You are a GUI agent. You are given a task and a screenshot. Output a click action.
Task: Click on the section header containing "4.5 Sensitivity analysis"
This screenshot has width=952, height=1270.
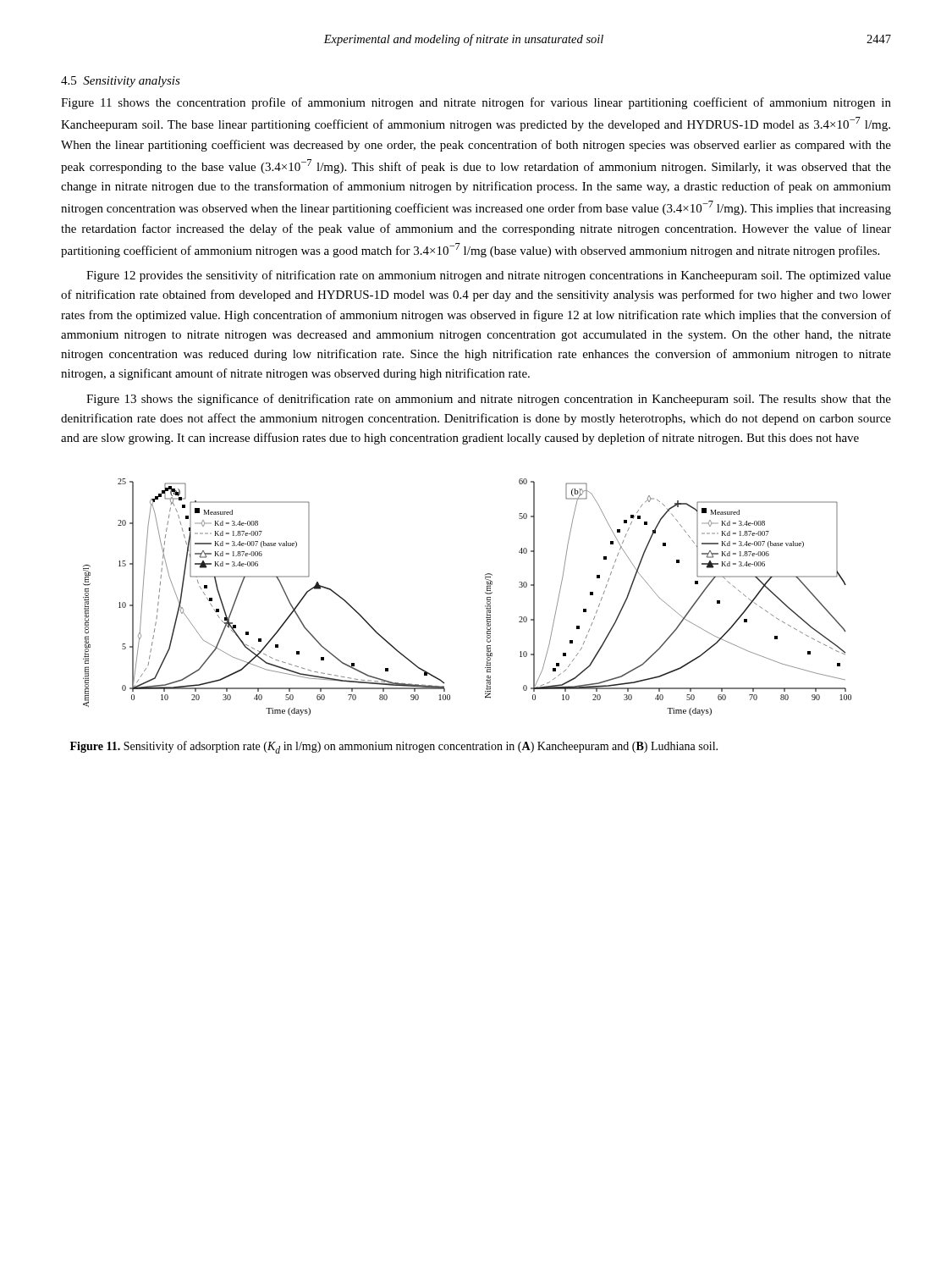pos(121,80)
